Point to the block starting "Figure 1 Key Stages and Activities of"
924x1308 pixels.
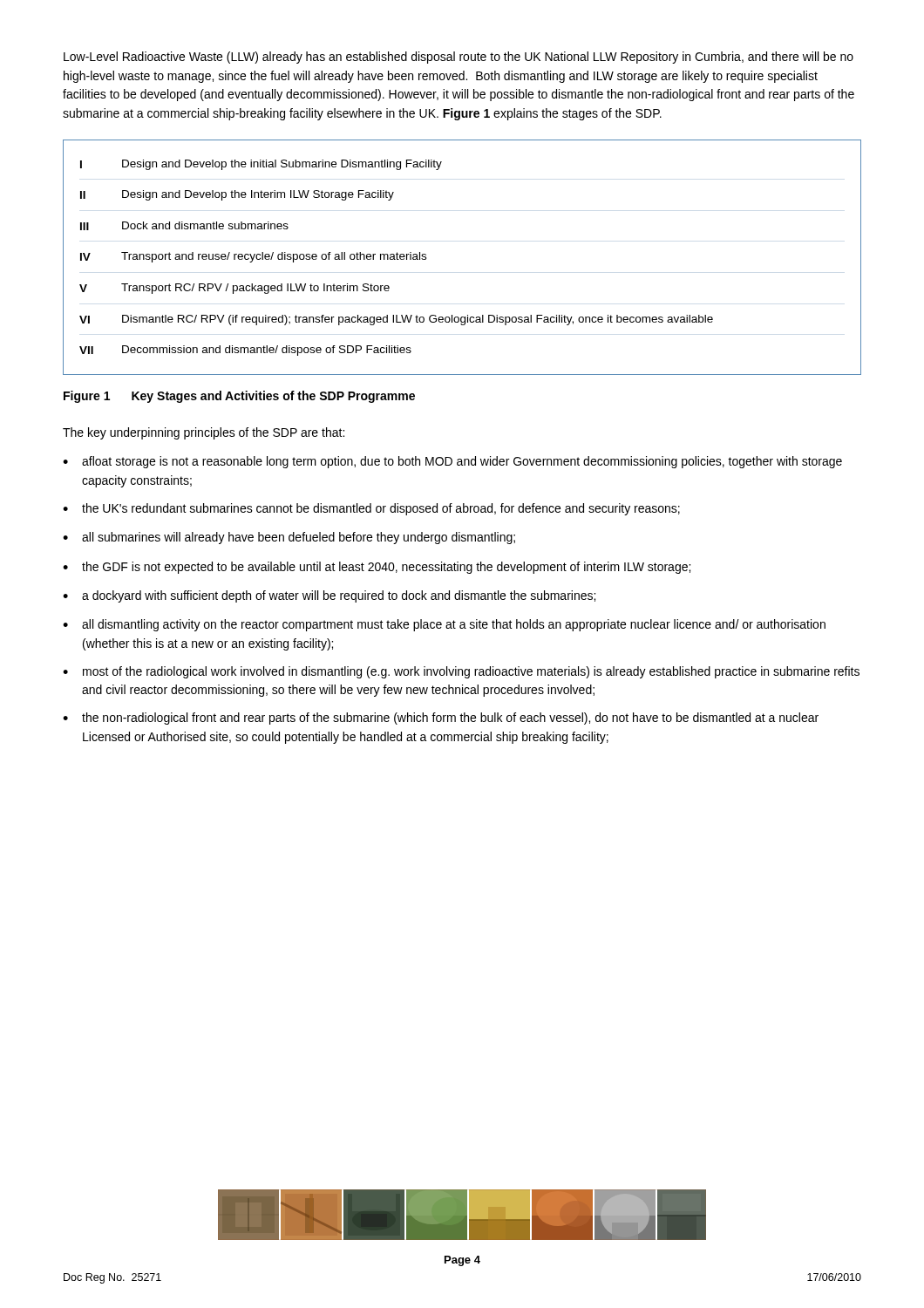pyautogui.click(x=239, y=396)
